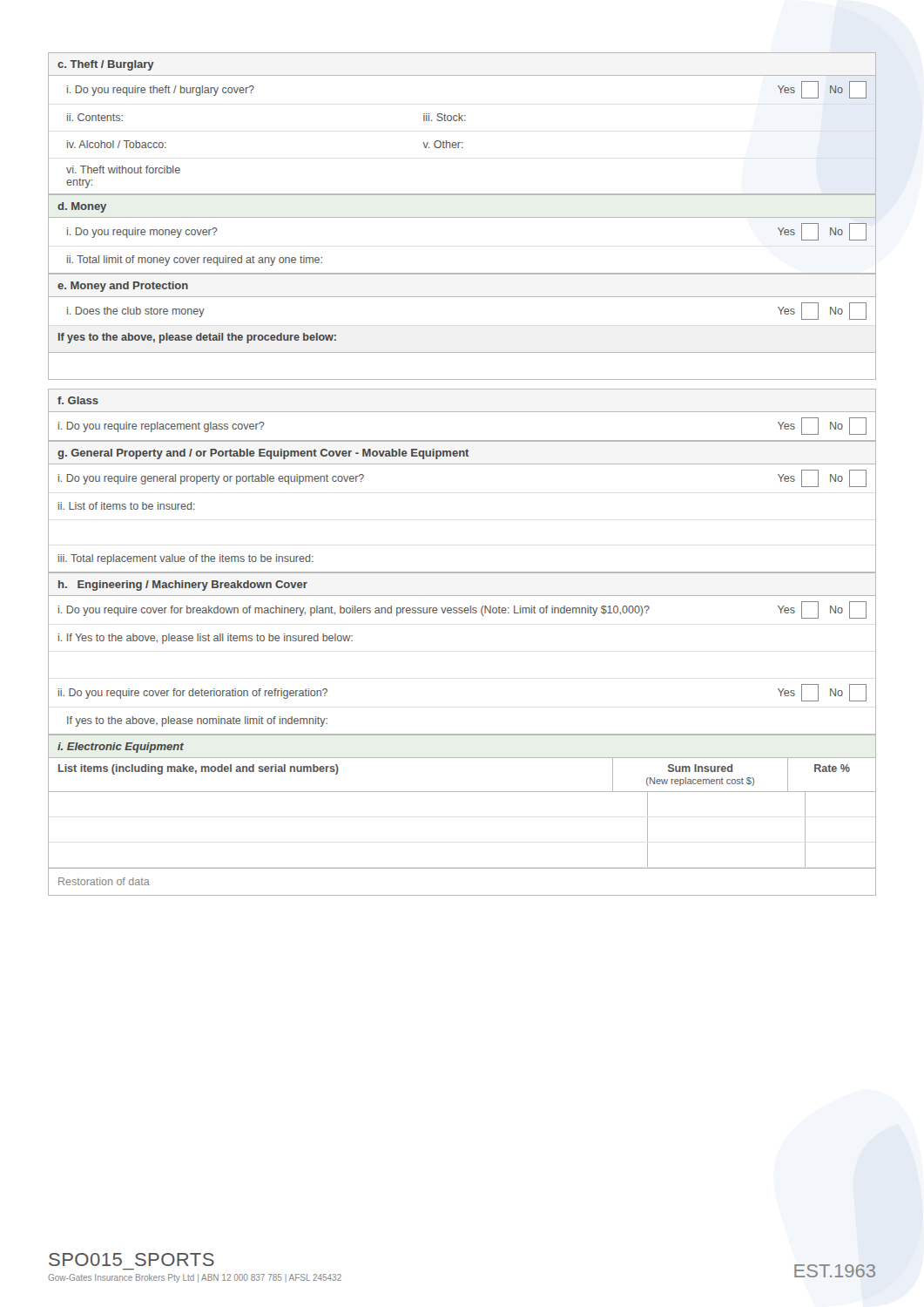
Task: Find the text block starting "d. Money i. Do you require money"
Action: (82, 207)
